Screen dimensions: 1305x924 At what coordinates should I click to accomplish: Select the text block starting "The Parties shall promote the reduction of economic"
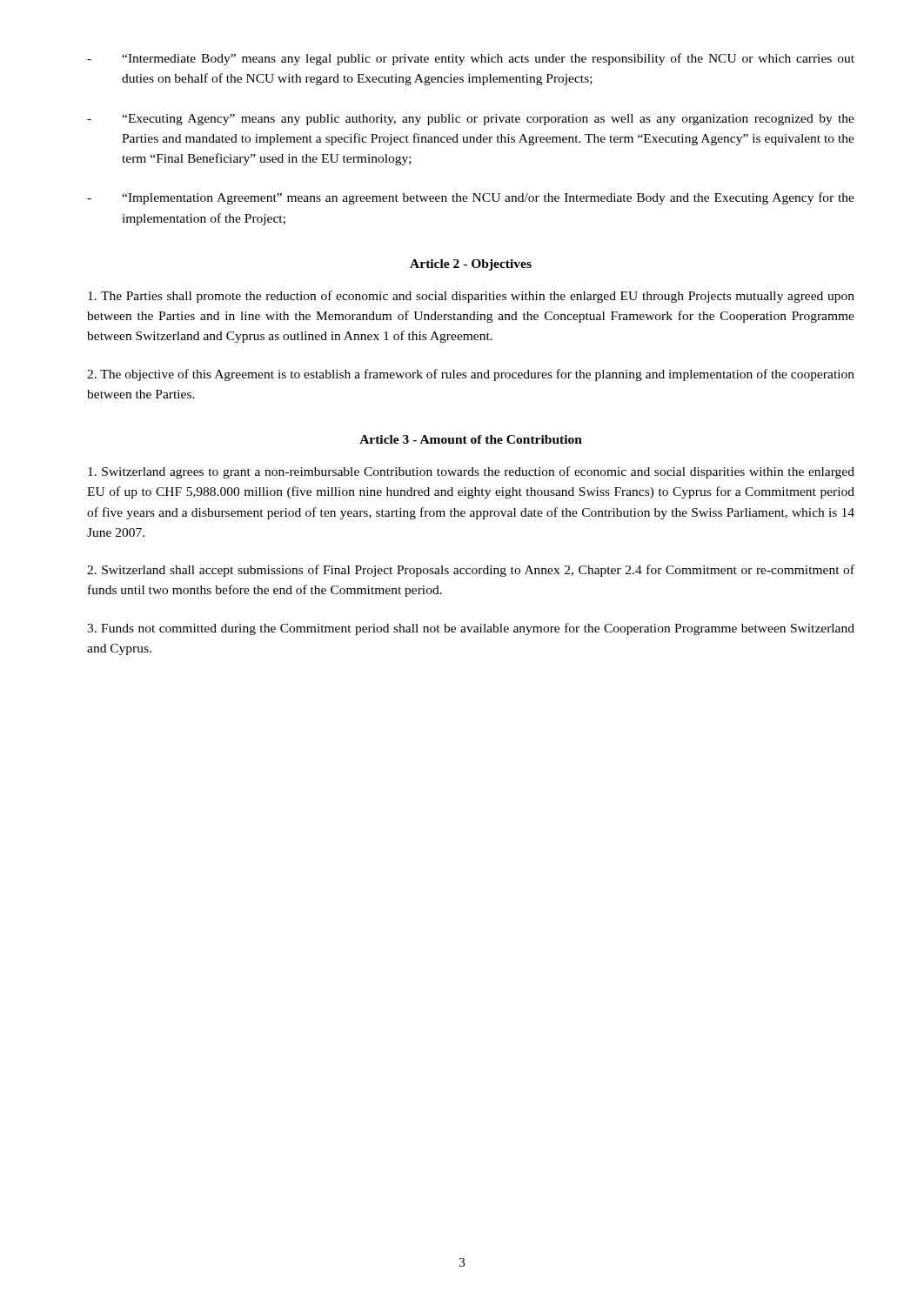(471, 315)
